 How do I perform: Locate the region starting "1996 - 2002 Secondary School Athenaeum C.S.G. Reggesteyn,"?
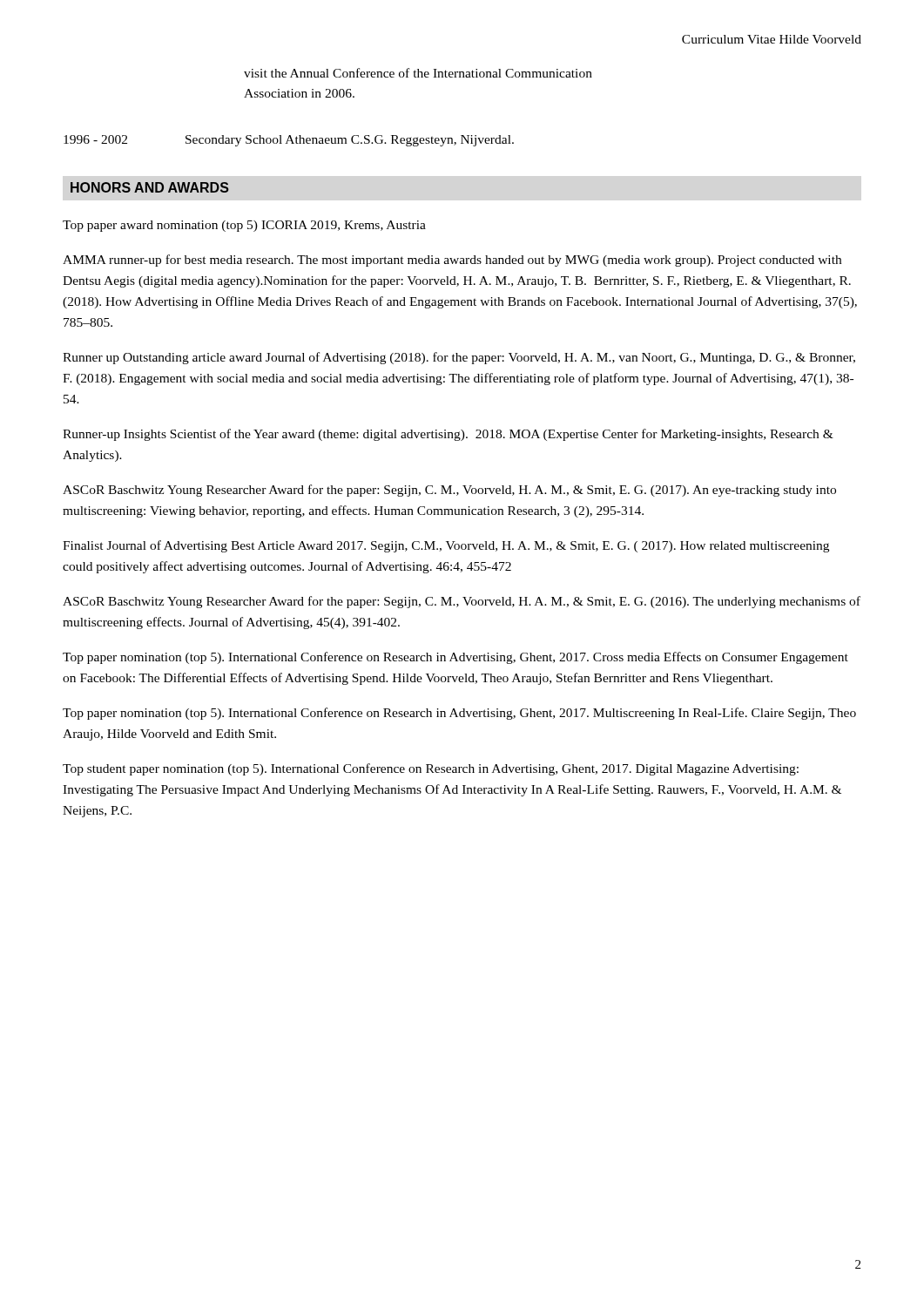click(x=462, y=139)
